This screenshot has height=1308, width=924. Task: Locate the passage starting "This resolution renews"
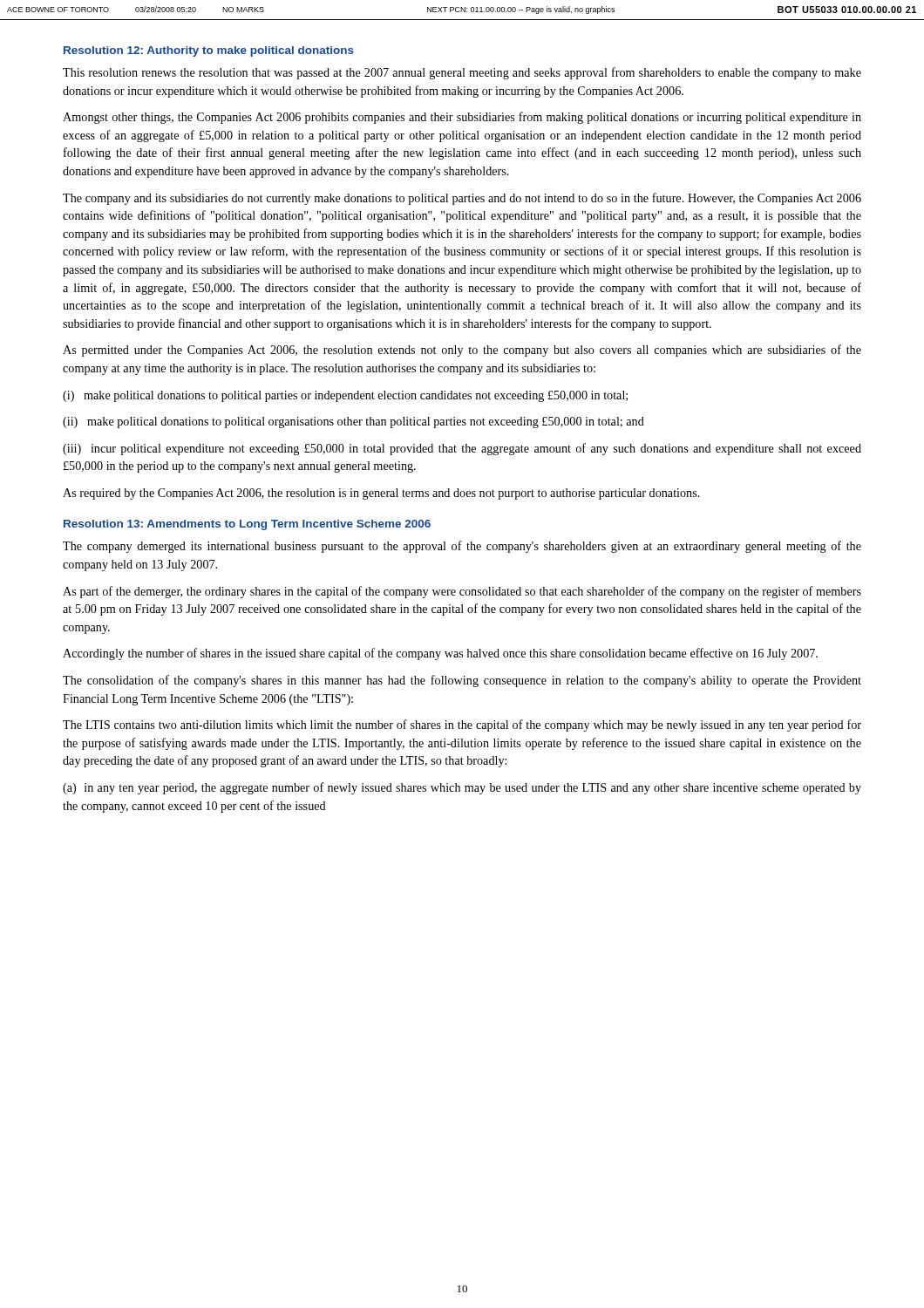[462, 81]
